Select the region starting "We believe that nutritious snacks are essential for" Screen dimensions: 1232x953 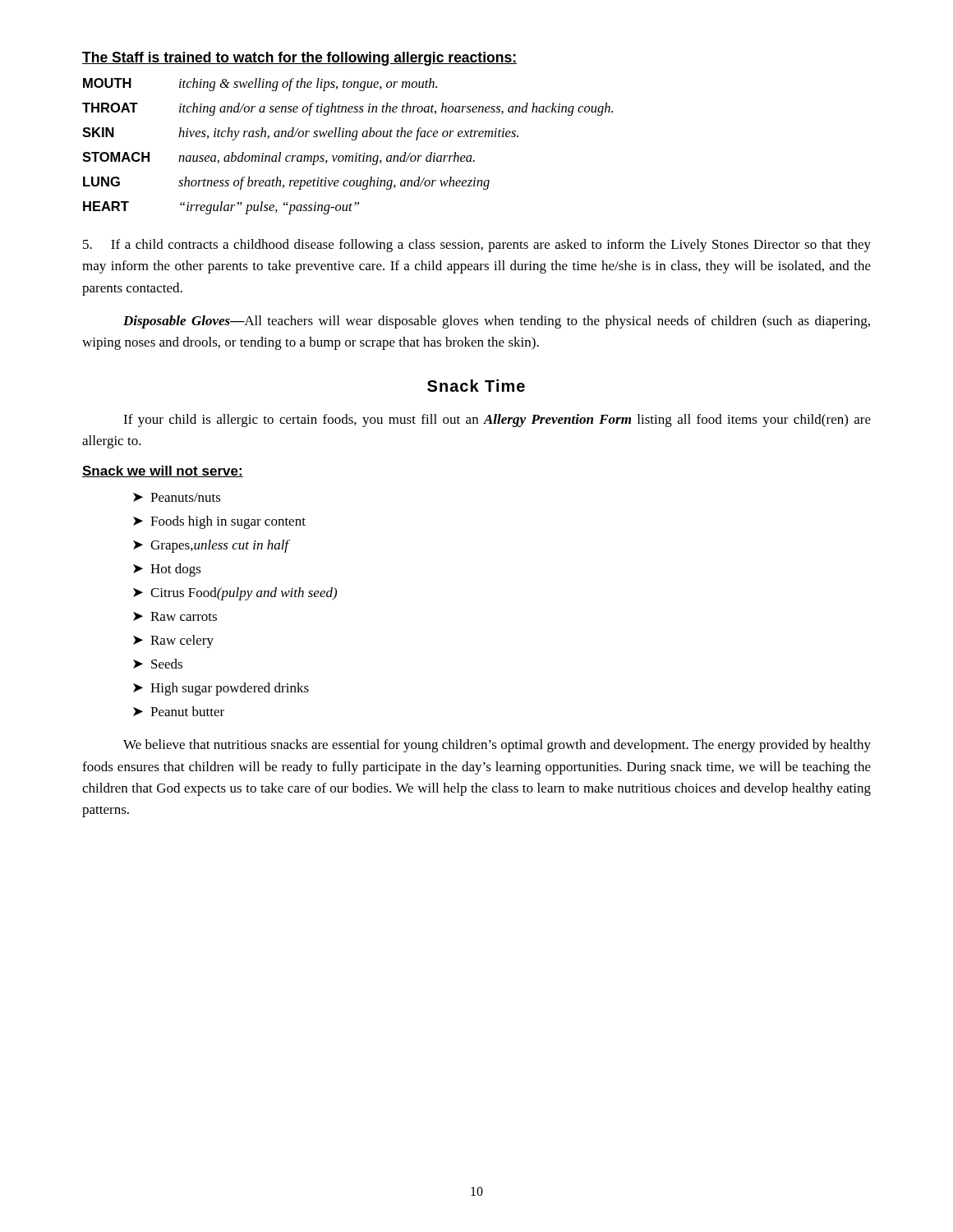476,777
